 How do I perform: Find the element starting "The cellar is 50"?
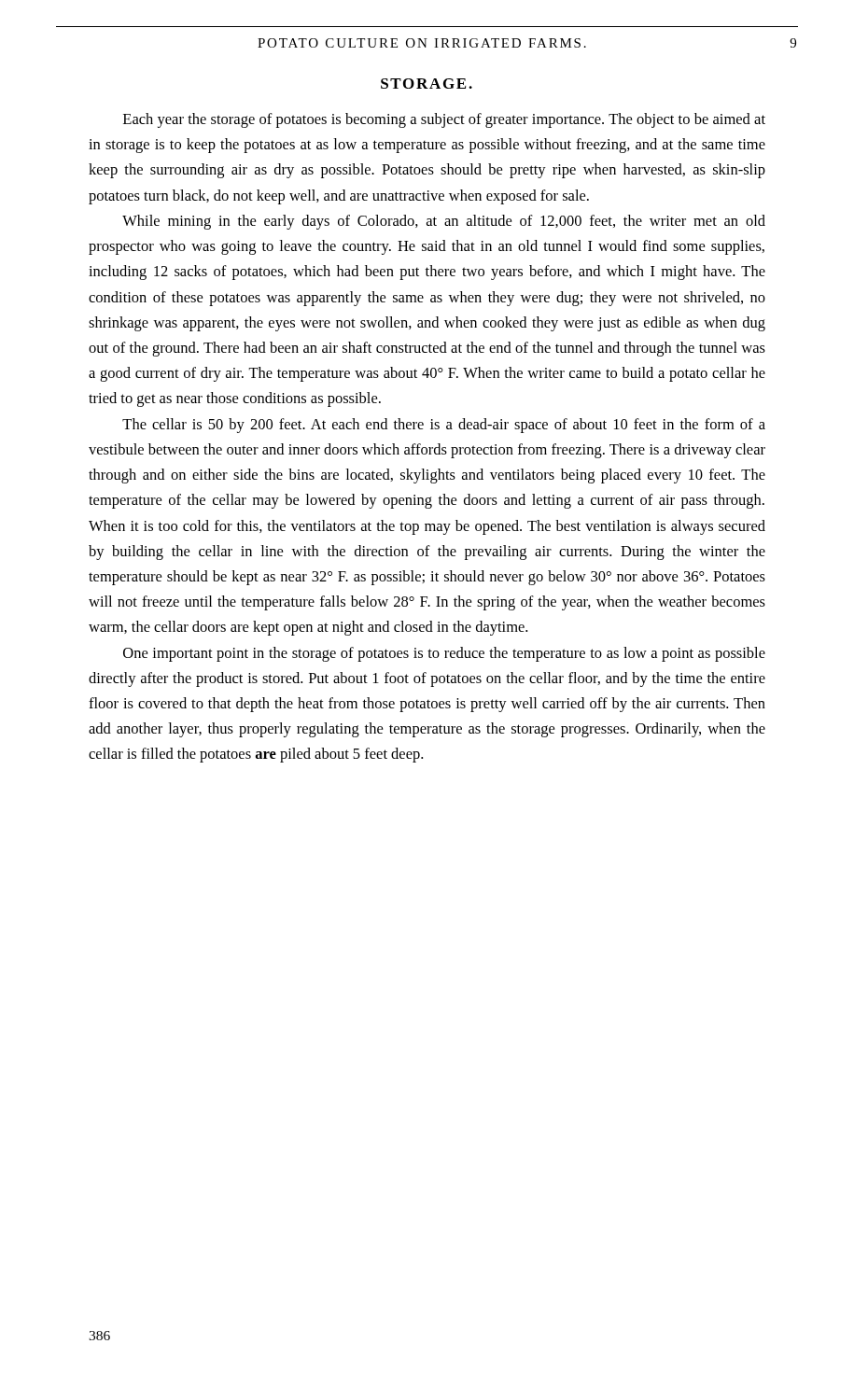click(427, 526)
